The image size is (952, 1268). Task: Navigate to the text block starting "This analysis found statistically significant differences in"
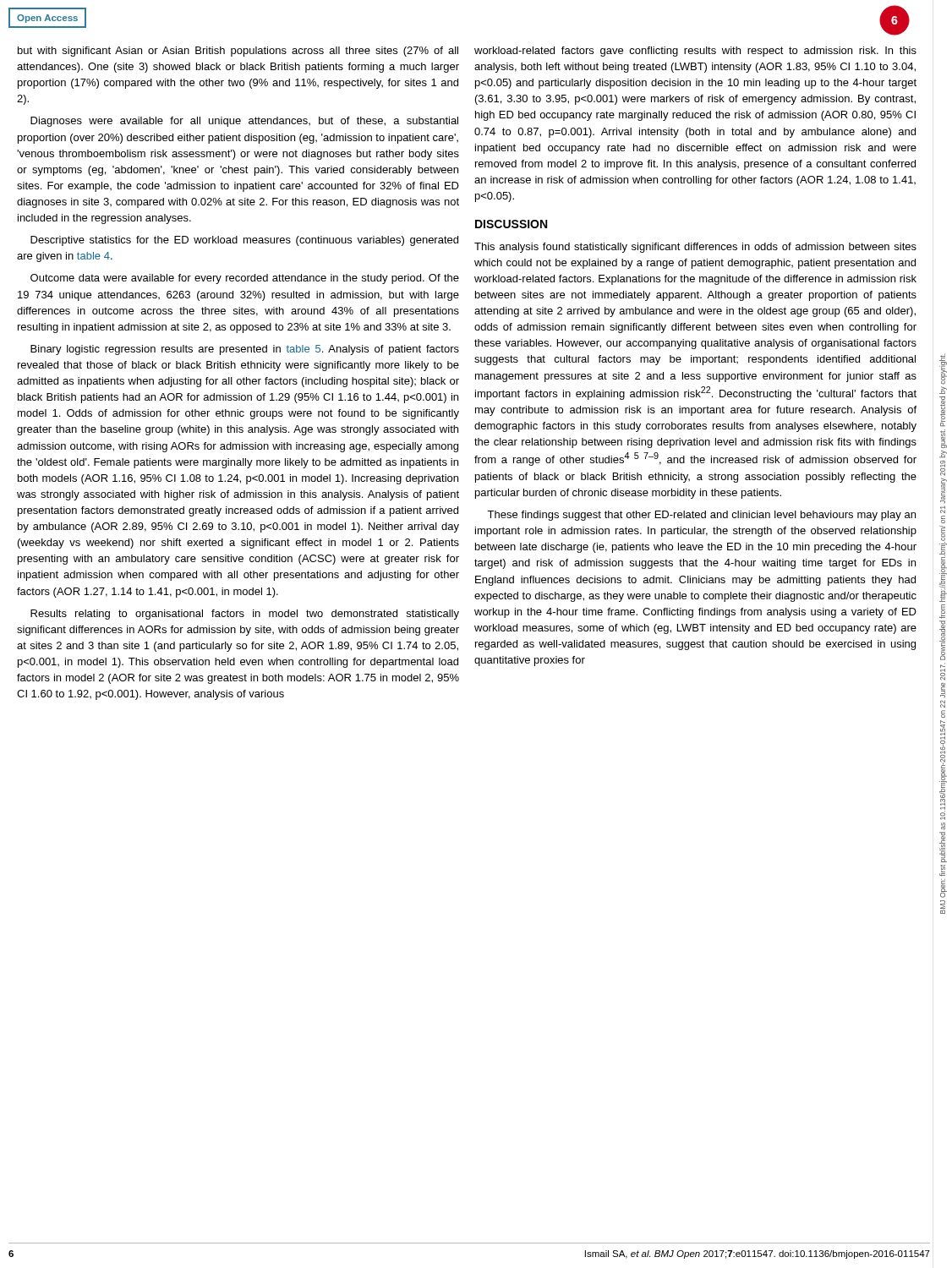695,453
